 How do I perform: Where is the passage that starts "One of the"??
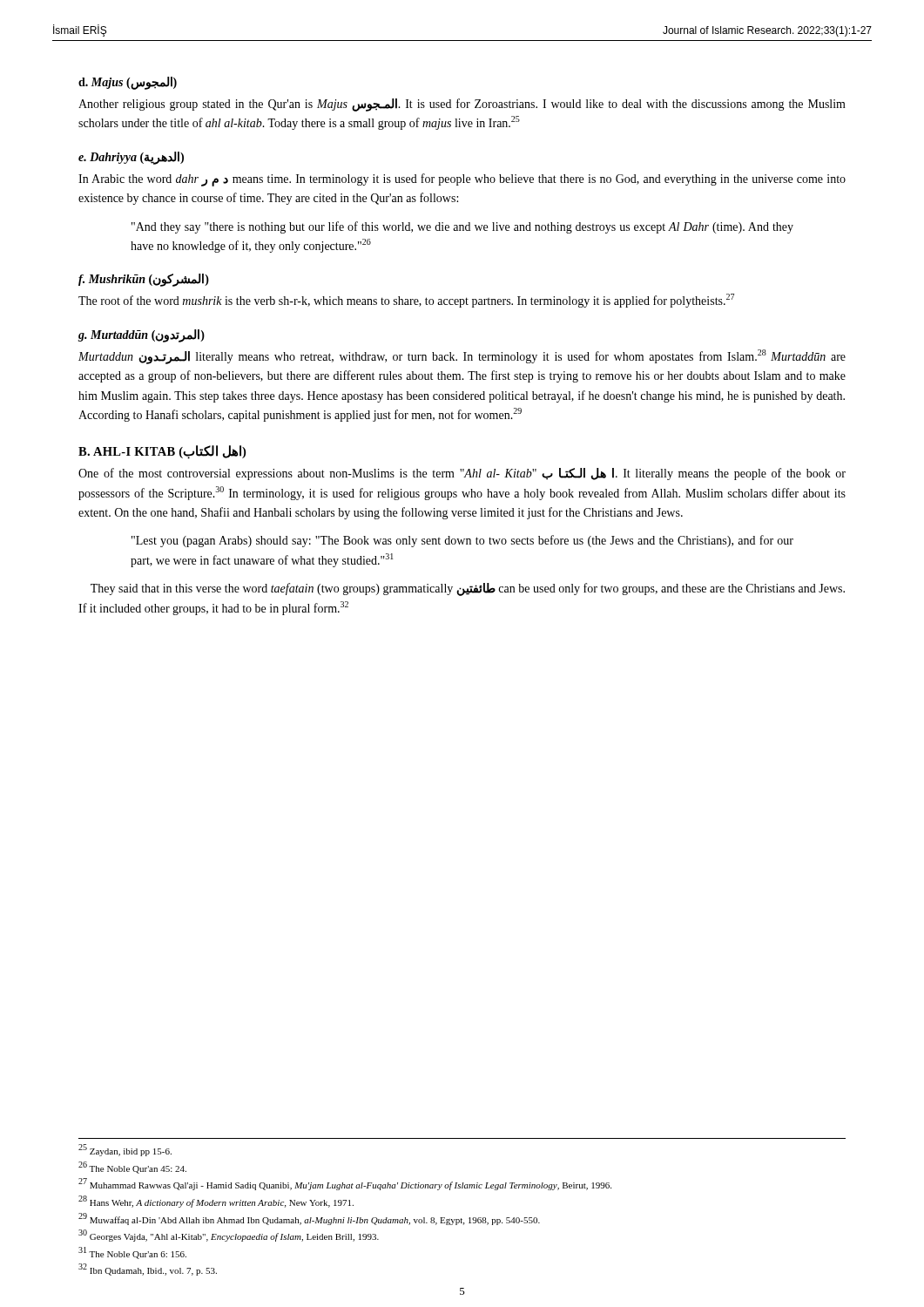(462, 494)
